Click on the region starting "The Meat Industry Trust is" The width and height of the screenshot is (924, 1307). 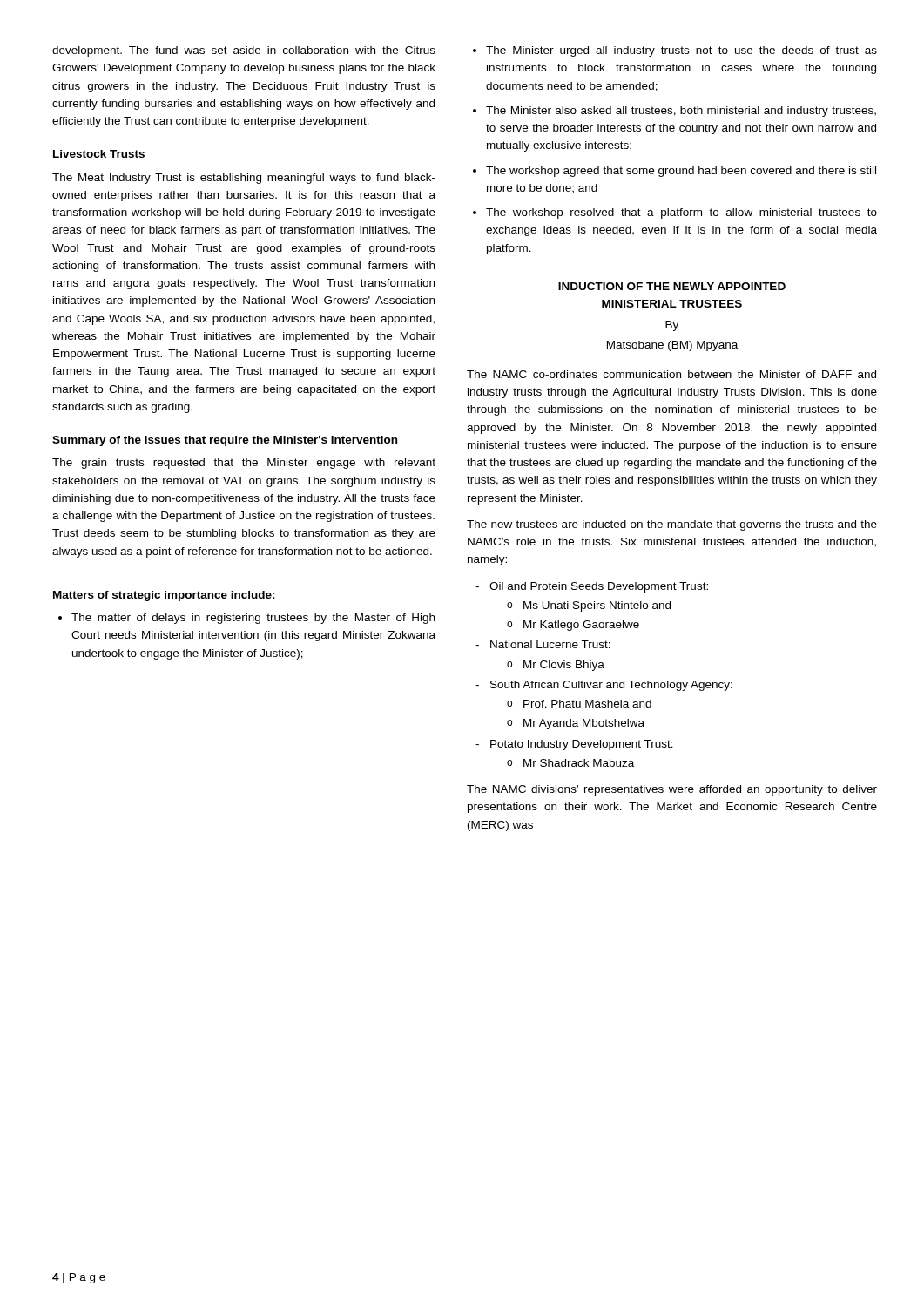click(244, 292)
